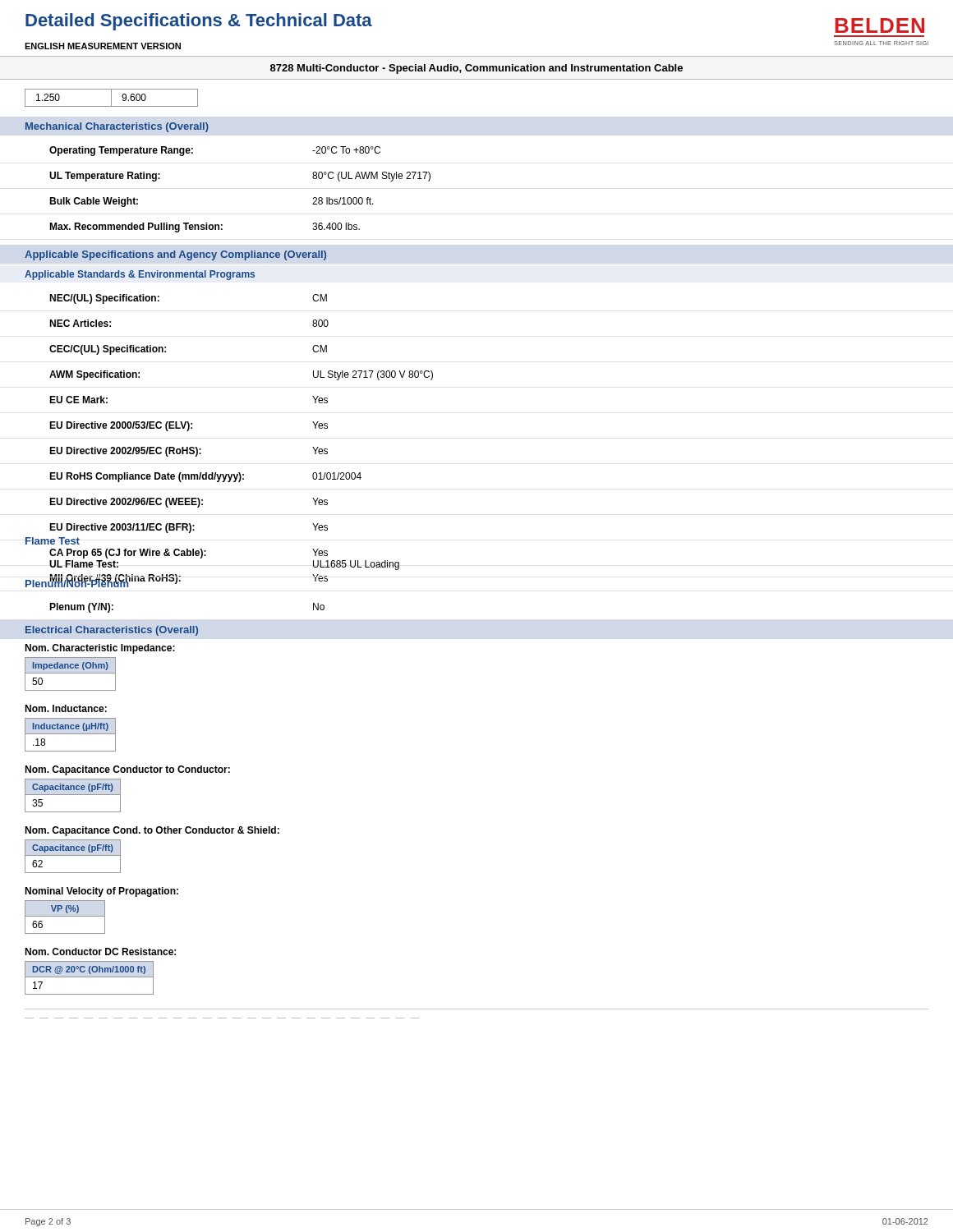Locate the passage starting "Nom. Conductor DC Resistance:"
Viewport: 953px width, 1232px height.
pos(101,952)
